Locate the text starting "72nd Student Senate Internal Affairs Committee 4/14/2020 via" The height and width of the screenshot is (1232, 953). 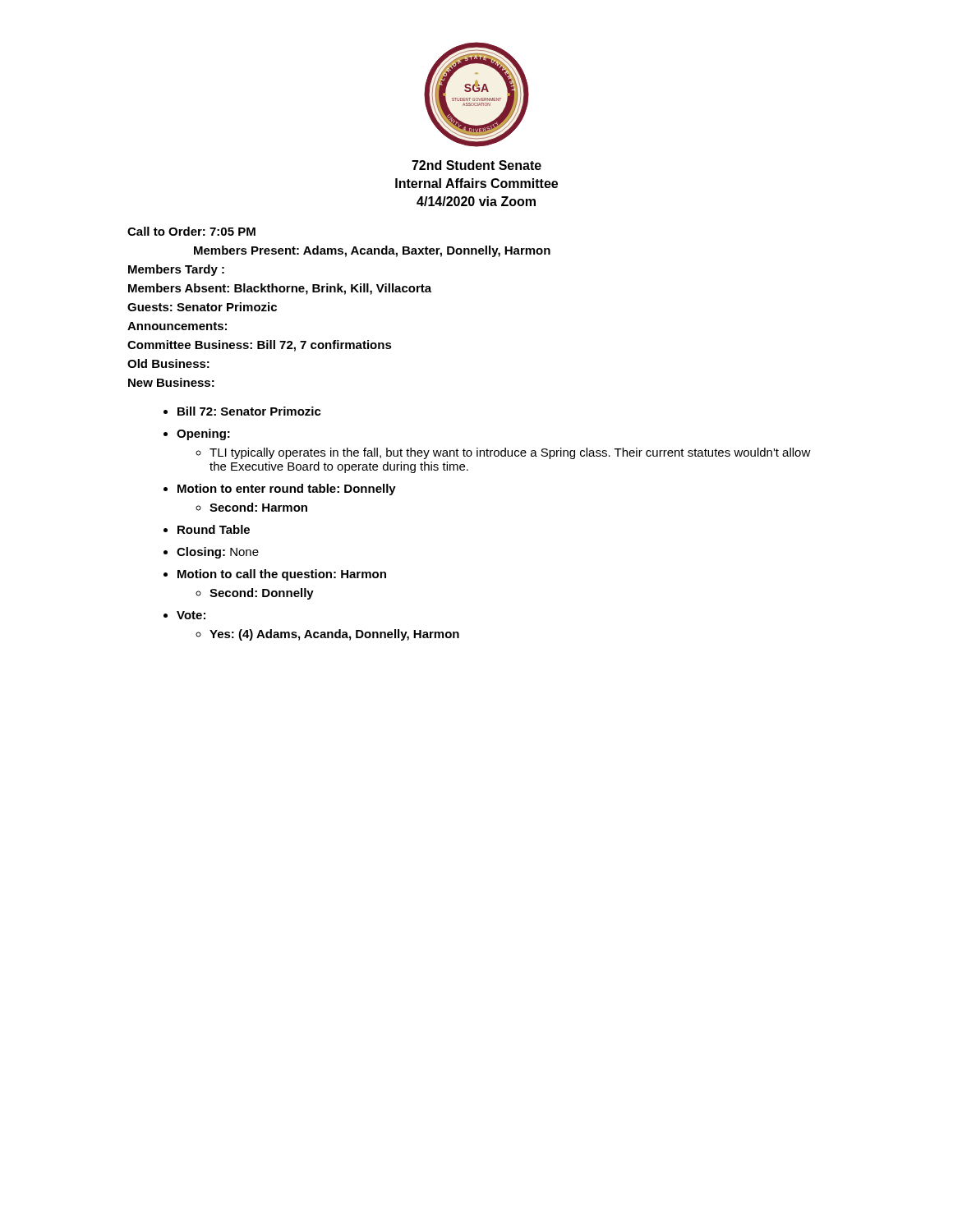click(x=476, y=184)
